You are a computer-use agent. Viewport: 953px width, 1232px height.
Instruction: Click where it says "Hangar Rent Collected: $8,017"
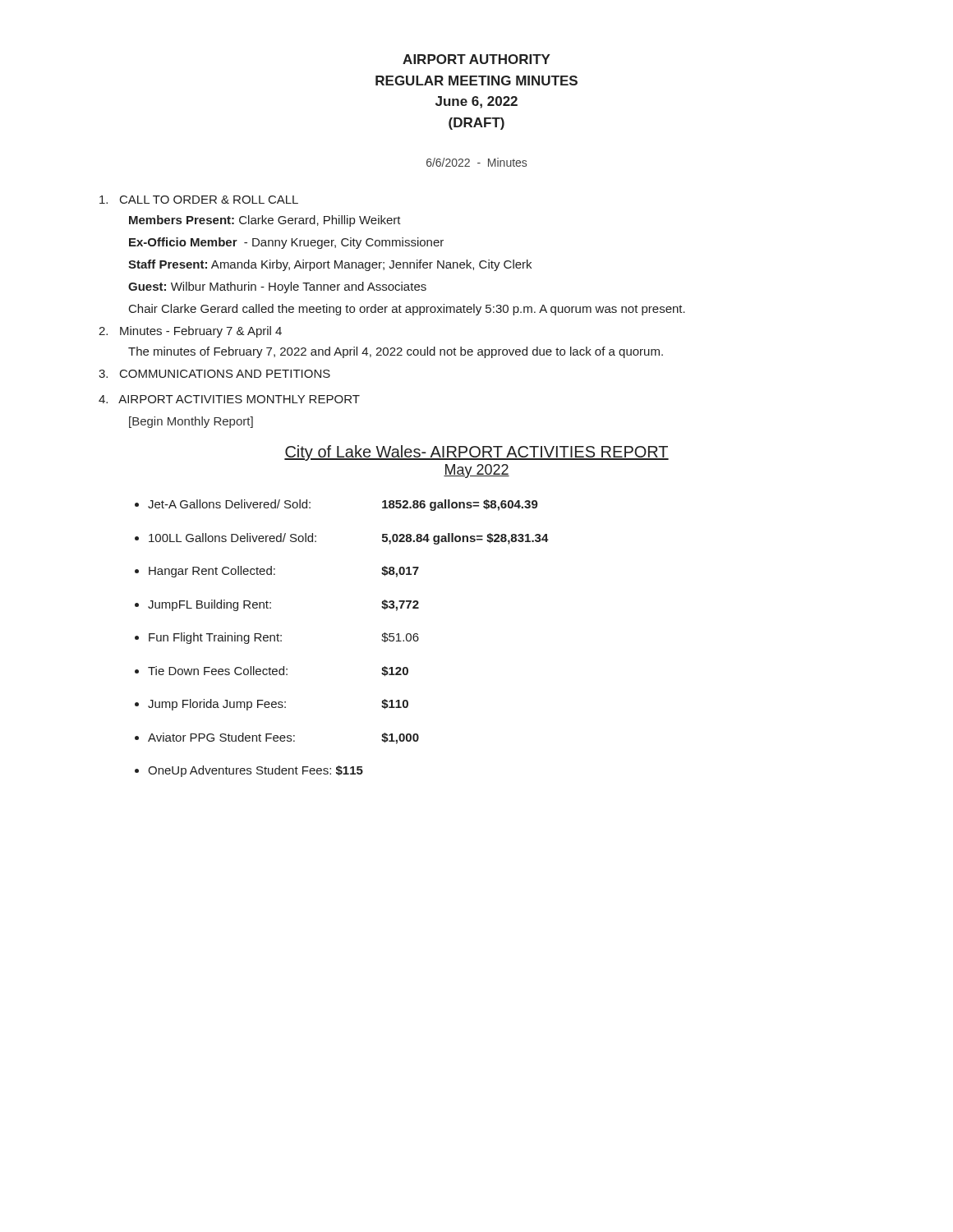(283, 571)
